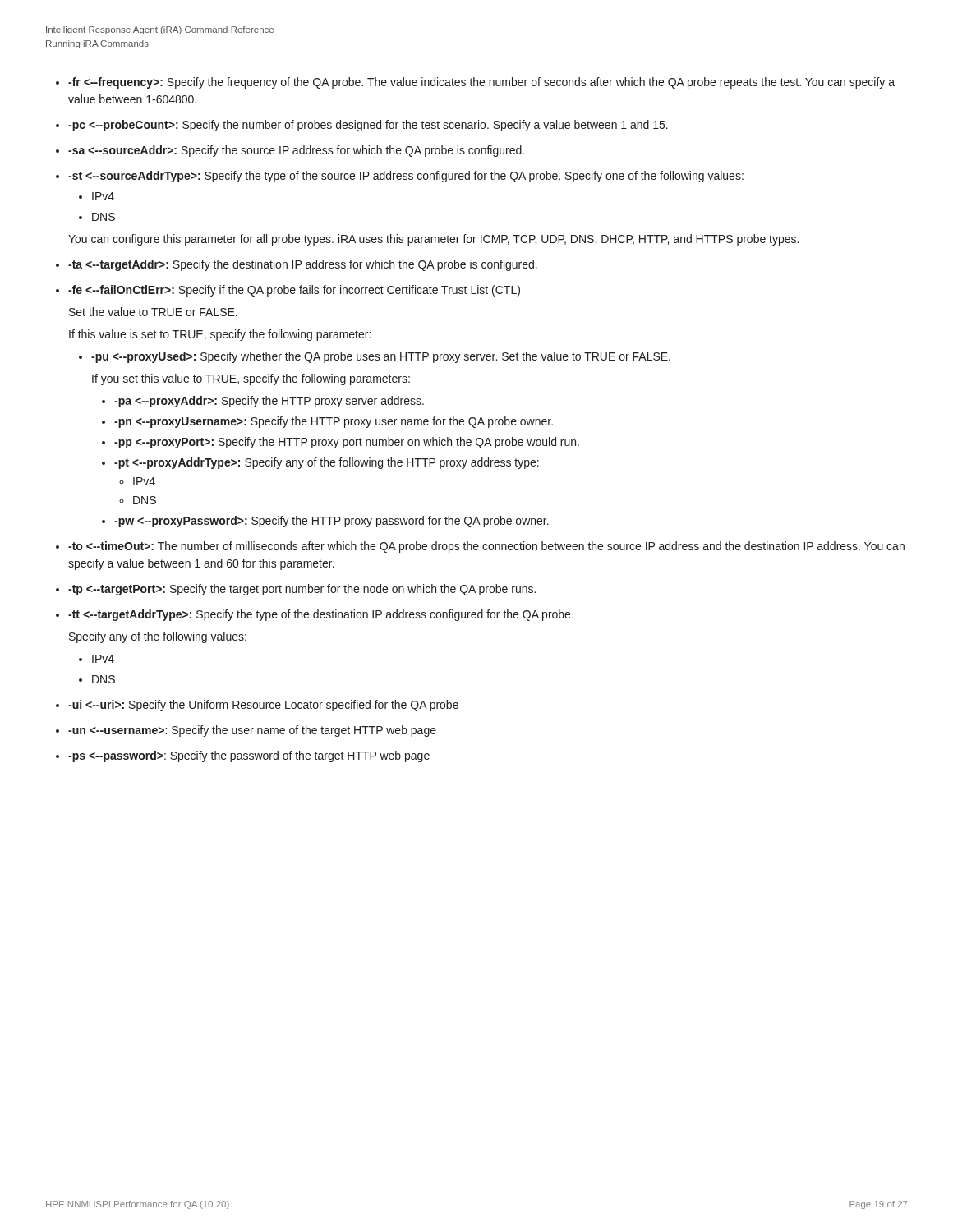953x1232 pixels.
Task: Locate the text block with the text "You can configure this parameter for all probe"
Action: [x=434, y=239]
